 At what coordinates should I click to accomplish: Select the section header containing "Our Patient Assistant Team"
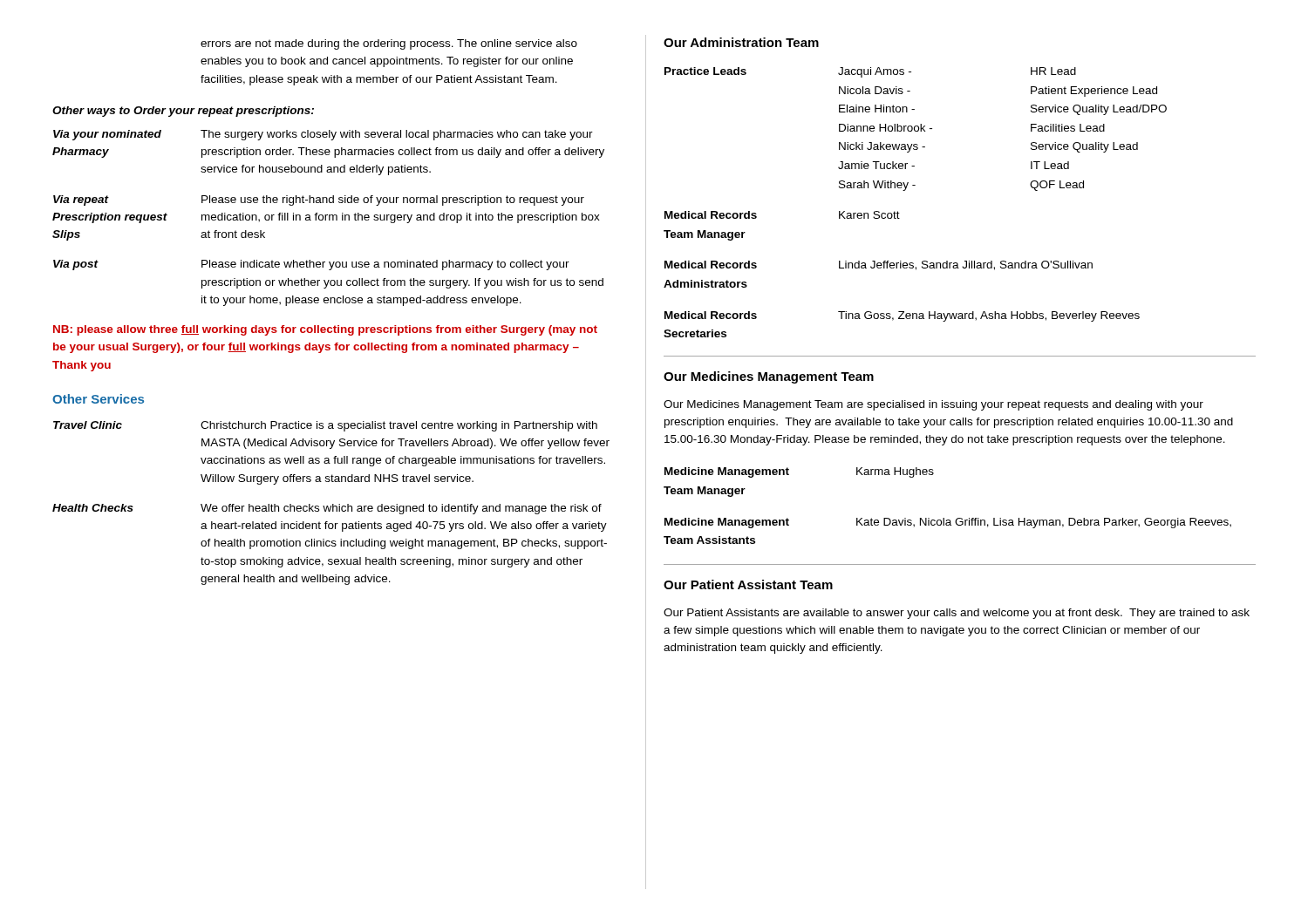tap(748, 584)
